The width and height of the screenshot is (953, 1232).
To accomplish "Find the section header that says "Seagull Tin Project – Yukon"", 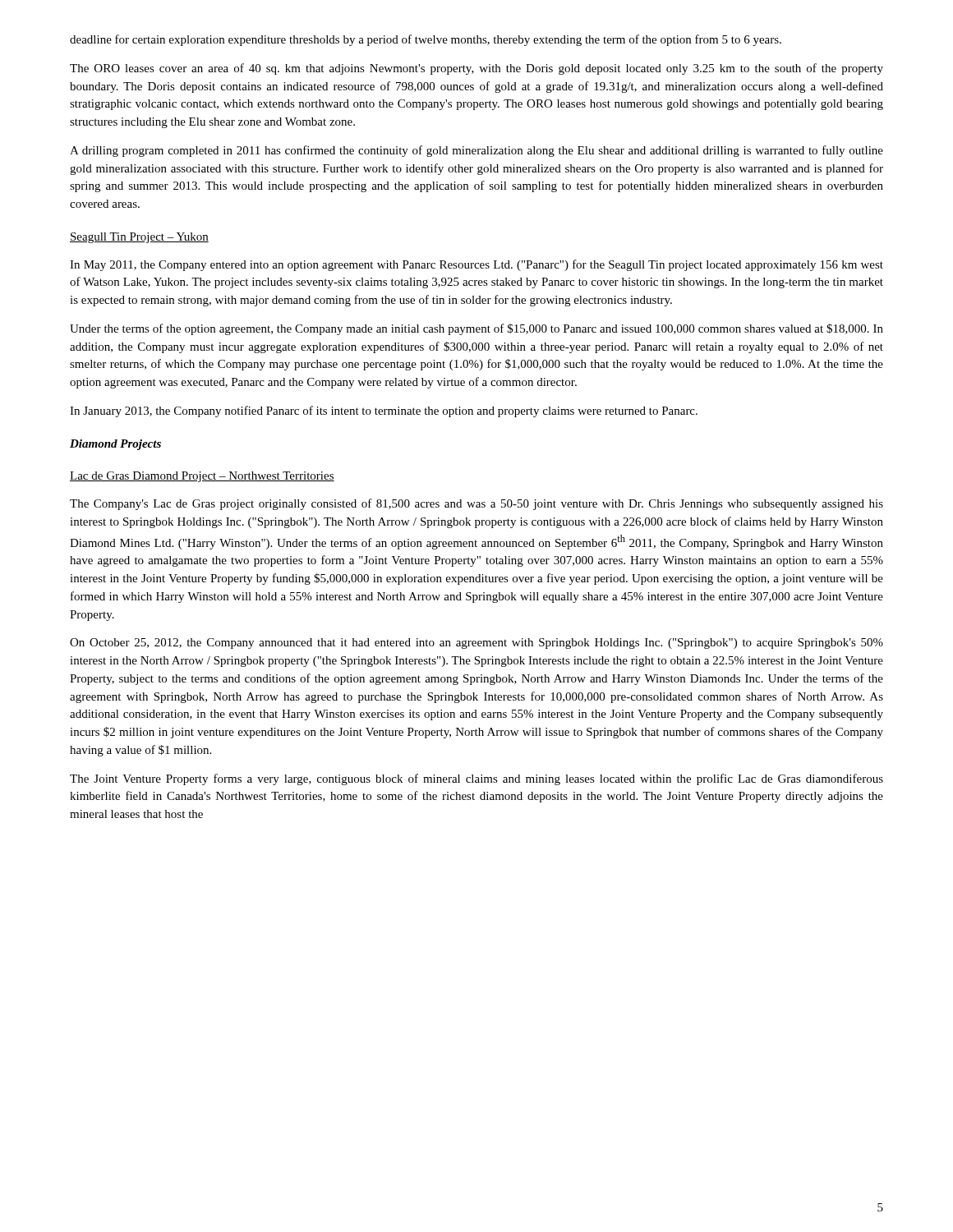I will (139, 238).
